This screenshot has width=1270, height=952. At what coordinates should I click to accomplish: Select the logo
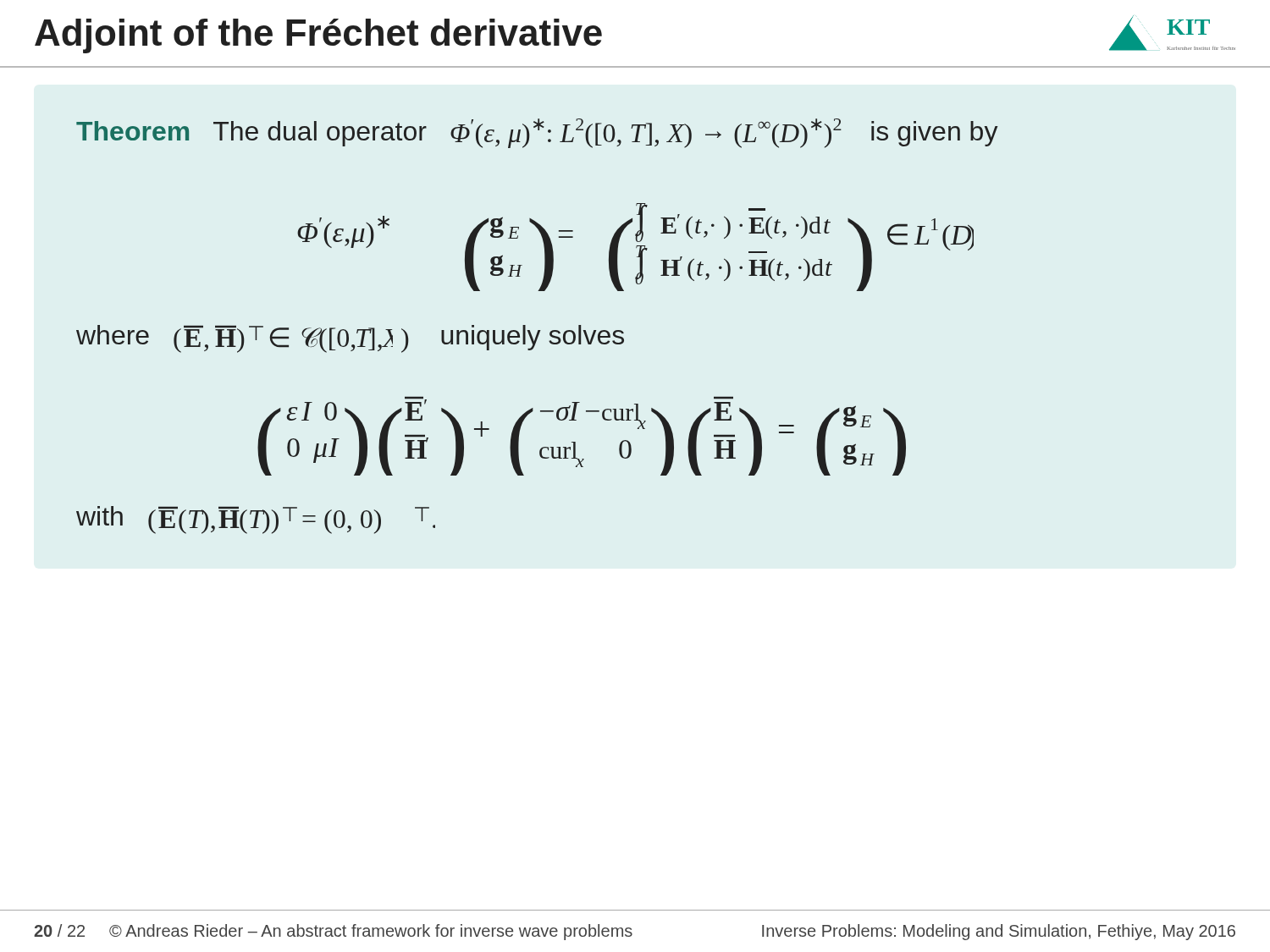pyautogui.click(x=1168, y=33)
